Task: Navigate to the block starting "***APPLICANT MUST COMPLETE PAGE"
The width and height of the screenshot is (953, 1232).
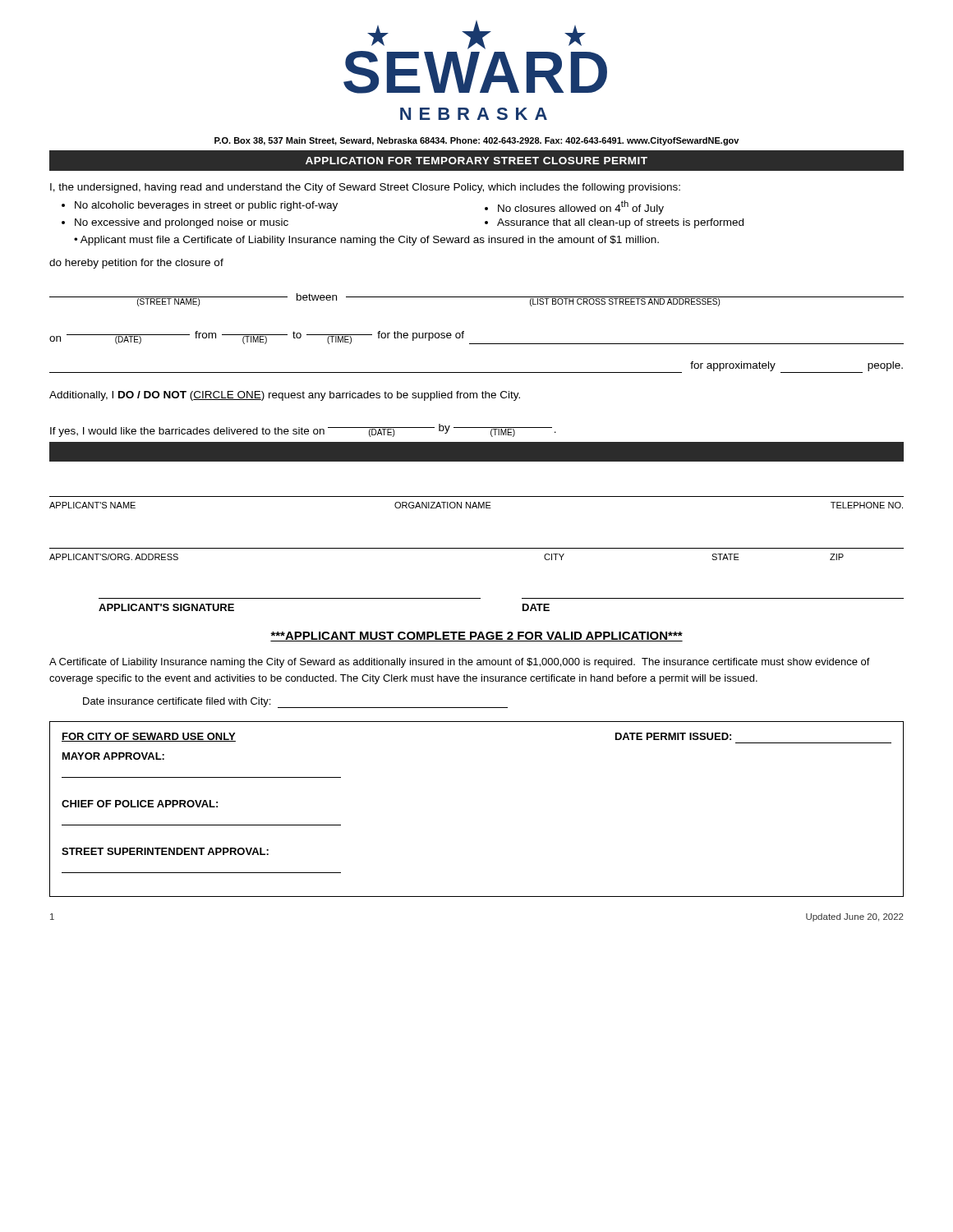Action: [x=476, y=635]
